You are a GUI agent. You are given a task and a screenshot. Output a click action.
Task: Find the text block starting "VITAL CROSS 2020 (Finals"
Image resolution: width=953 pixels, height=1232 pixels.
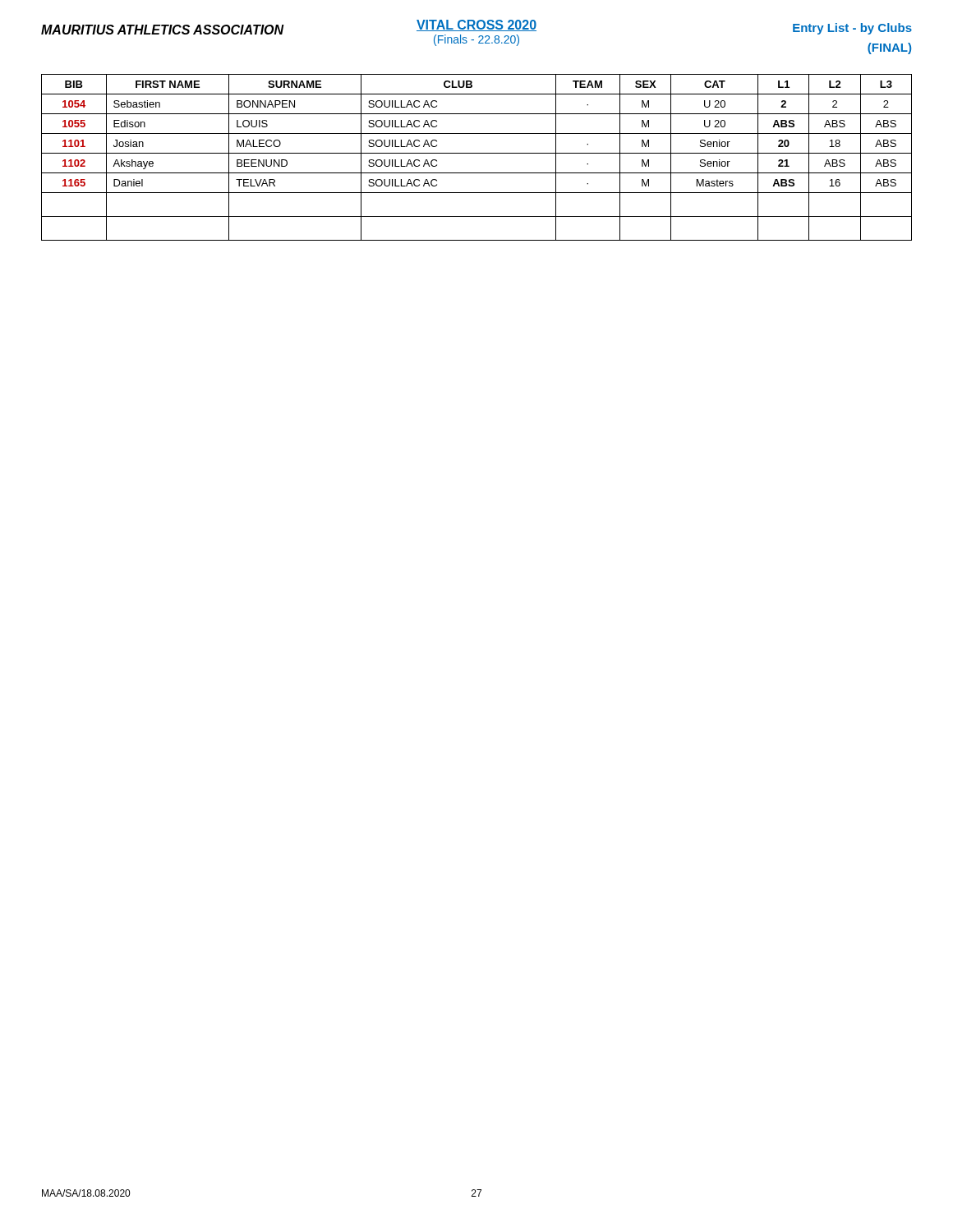[x=476, y=32]
